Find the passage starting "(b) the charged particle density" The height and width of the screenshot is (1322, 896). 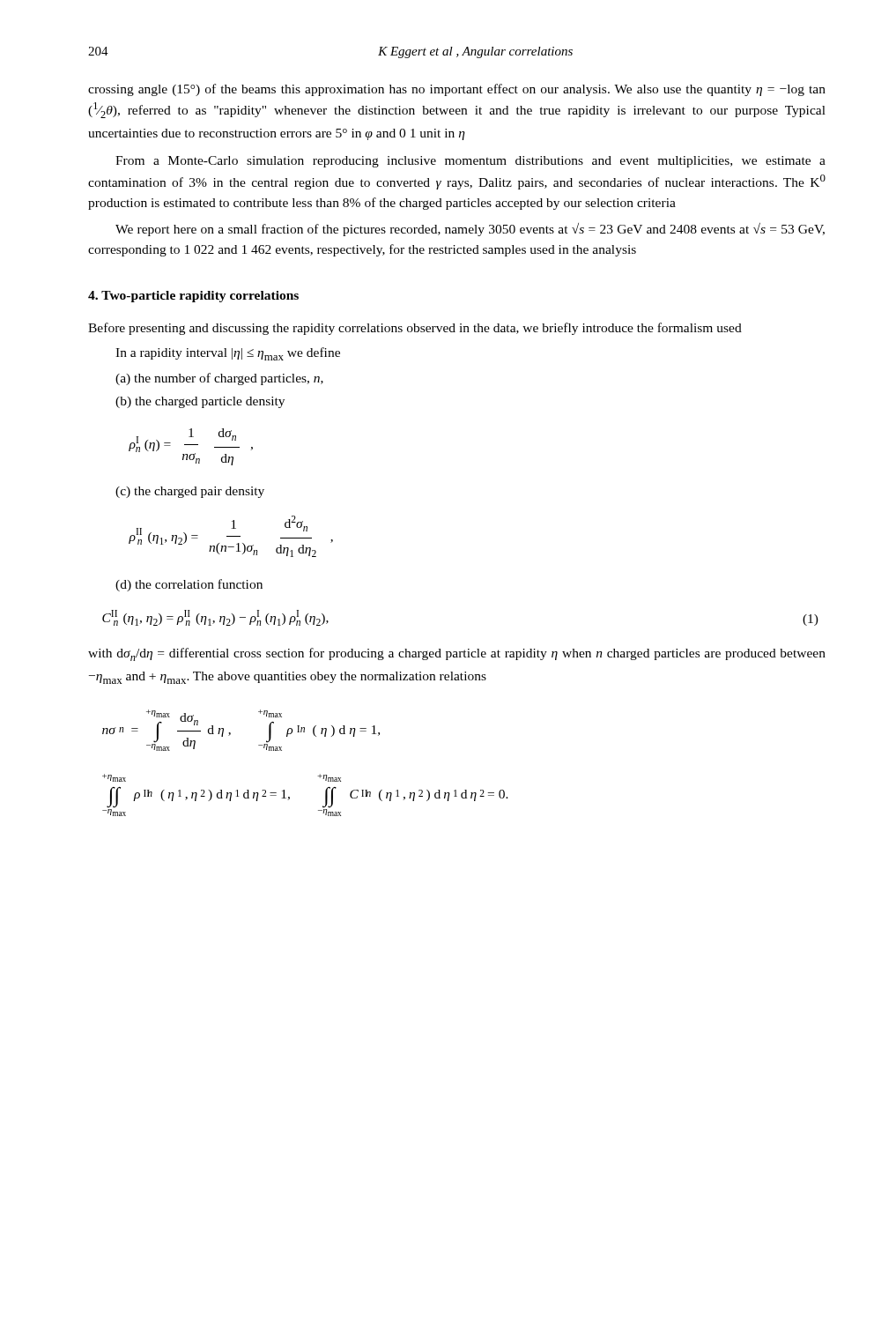[200, 400]
